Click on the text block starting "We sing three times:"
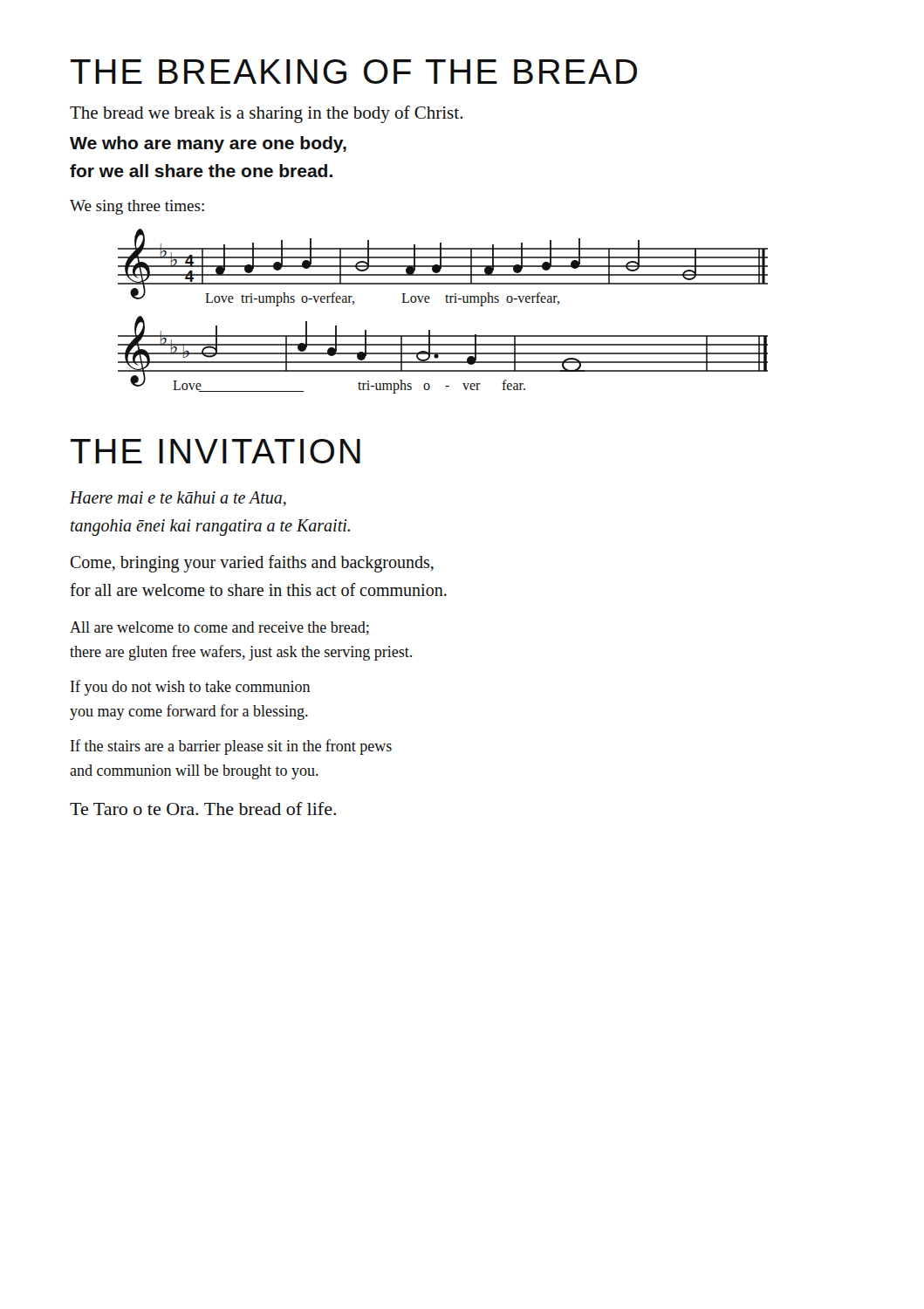Viewport: 924px width, 1309px height. pos(137,206)
